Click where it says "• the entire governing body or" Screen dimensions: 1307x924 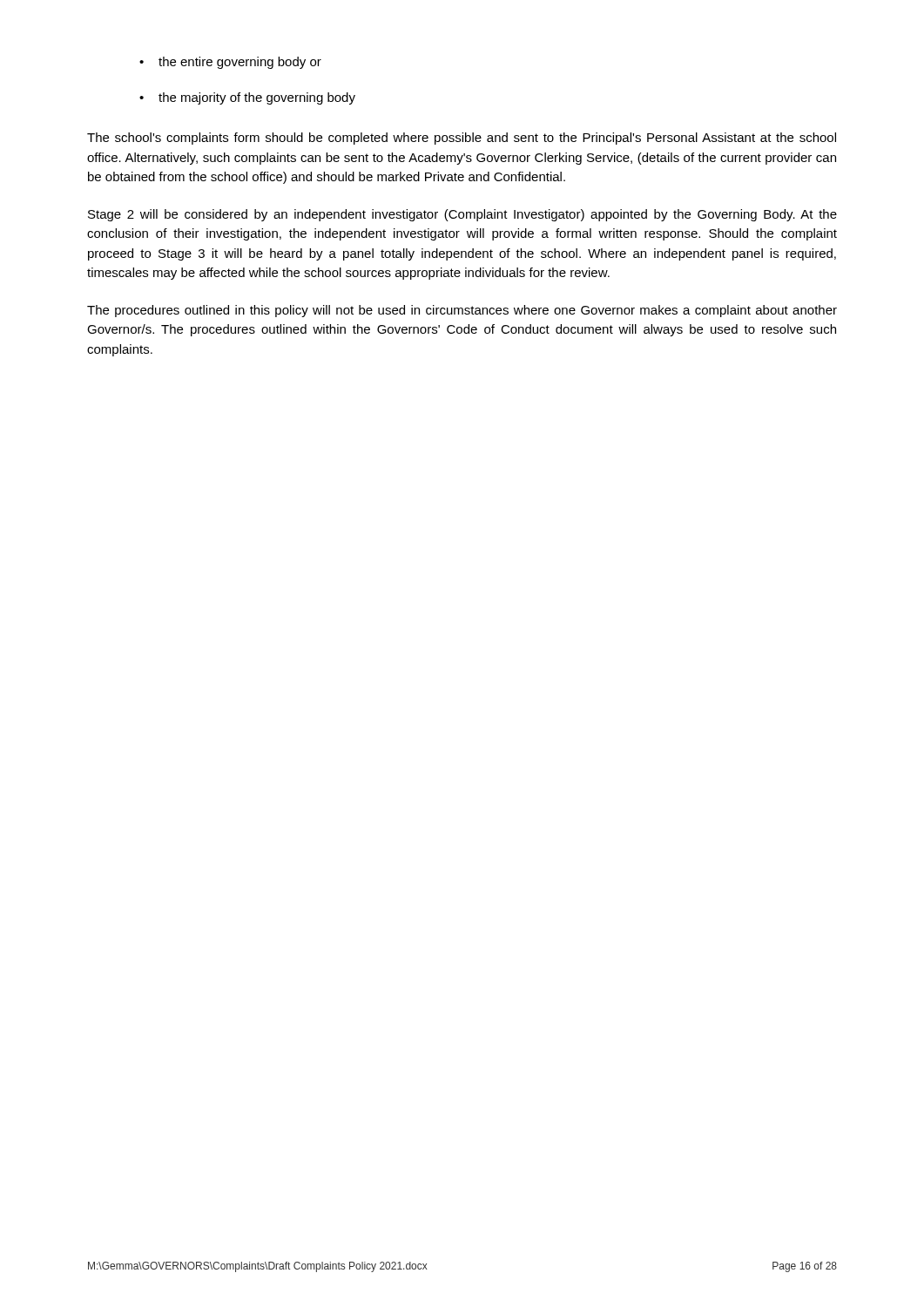click(x=230, y=62)
